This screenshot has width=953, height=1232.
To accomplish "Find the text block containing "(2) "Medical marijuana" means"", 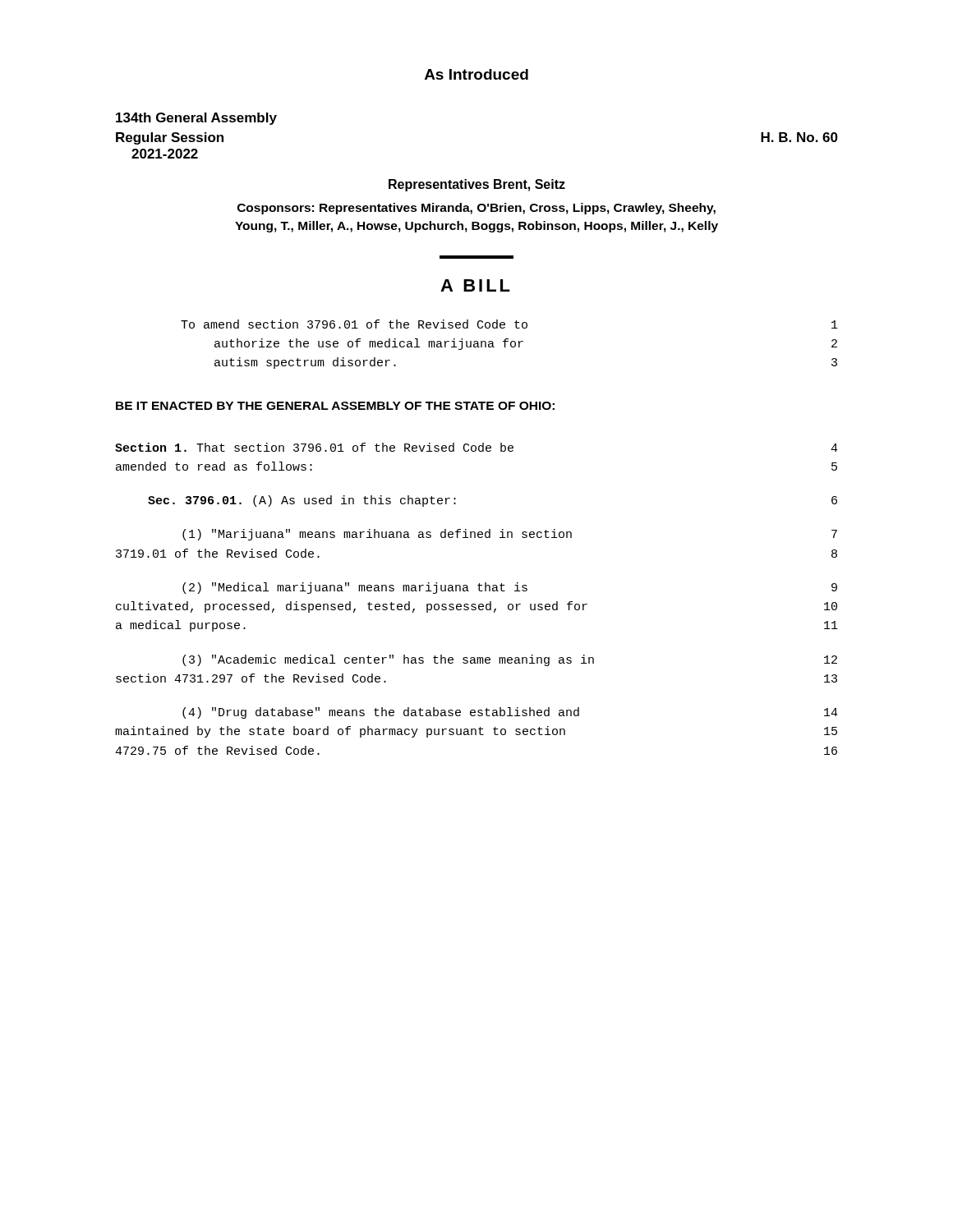I will click(476, 608).
